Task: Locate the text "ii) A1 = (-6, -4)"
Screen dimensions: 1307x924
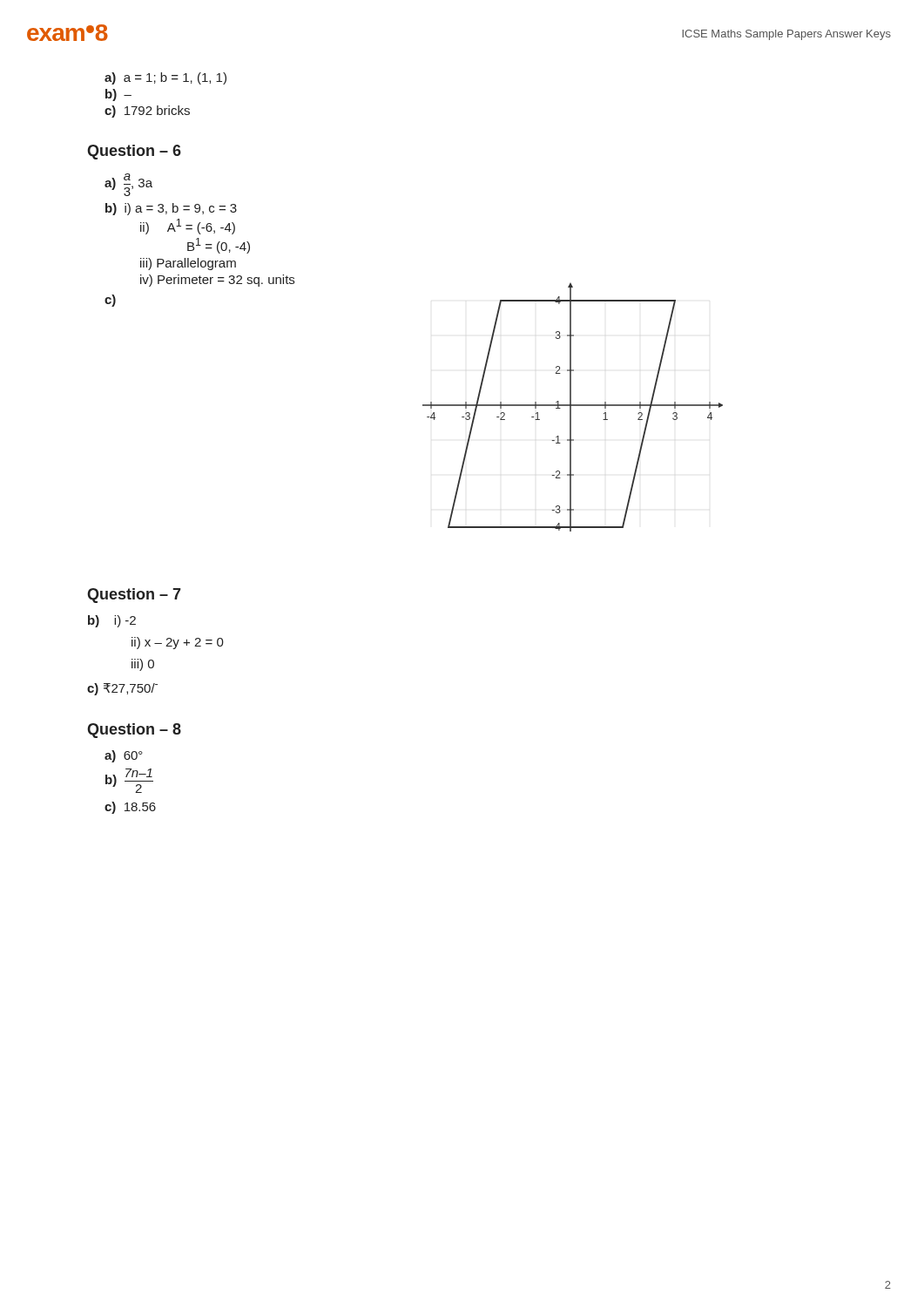Action: [x=188, y=226]
